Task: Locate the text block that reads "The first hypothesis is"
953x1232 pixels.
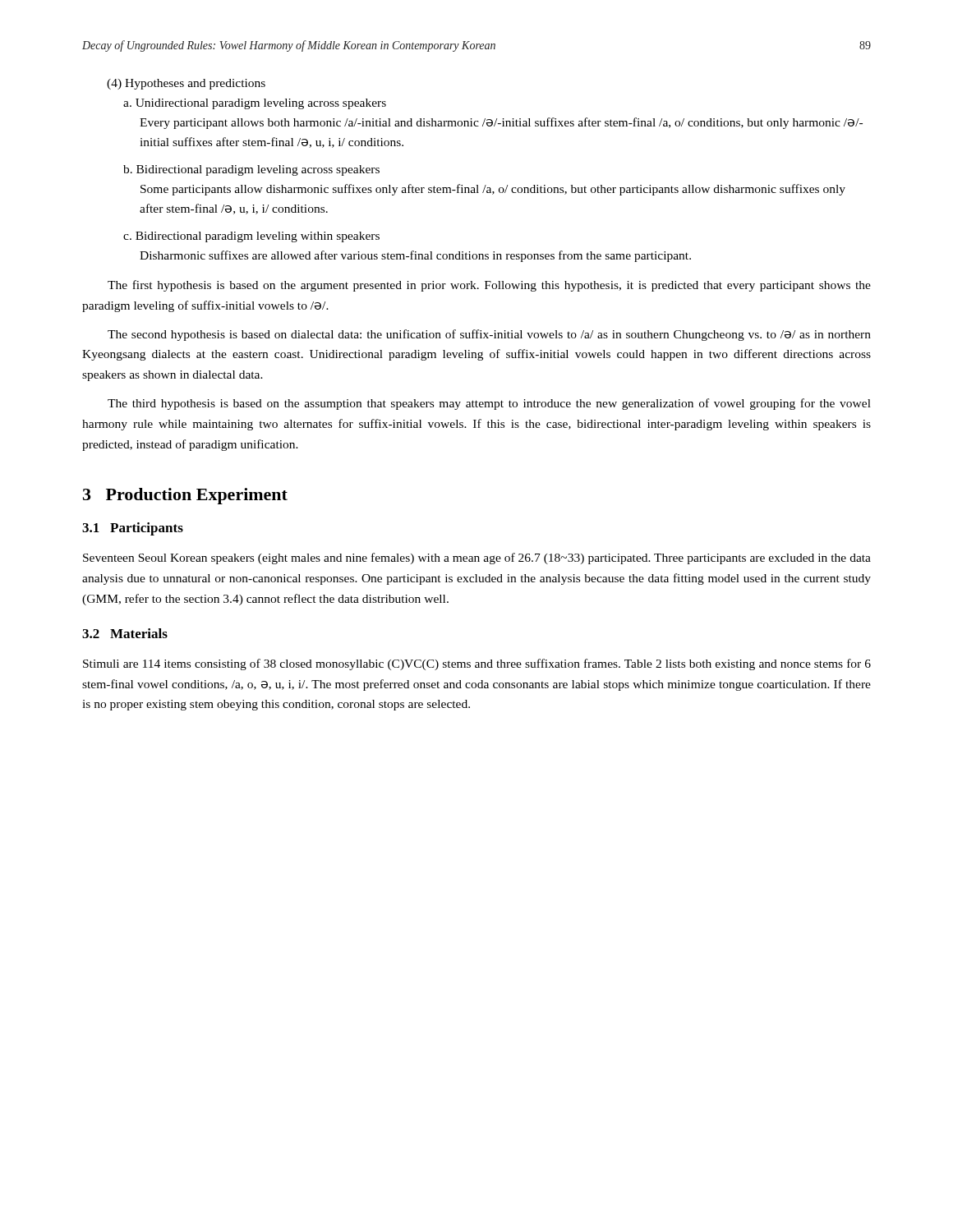Action: [476, 295]
